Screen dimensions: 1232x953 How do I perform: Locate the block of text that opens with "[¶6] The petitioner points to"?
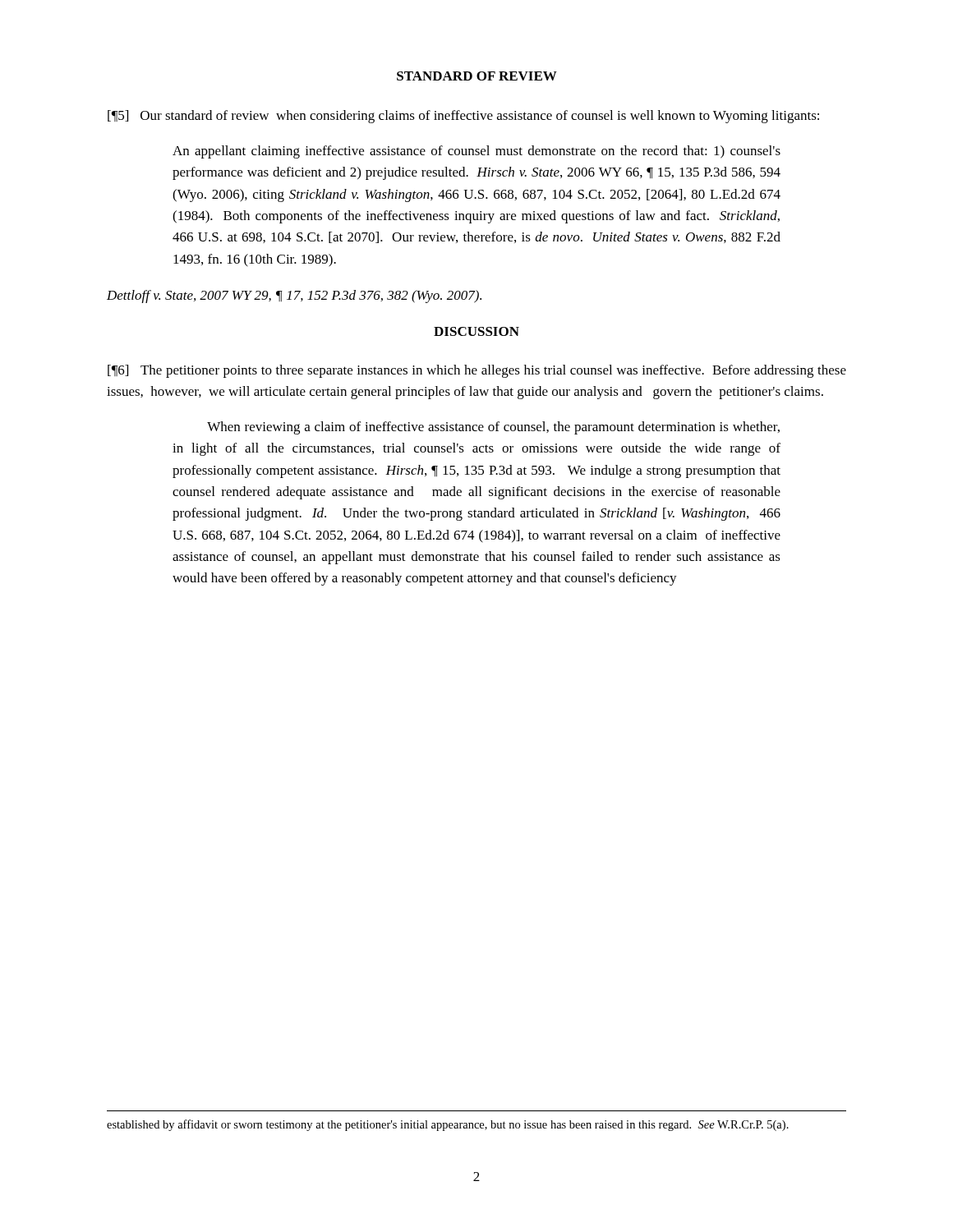pyautogui.click(x=476, y=381)
